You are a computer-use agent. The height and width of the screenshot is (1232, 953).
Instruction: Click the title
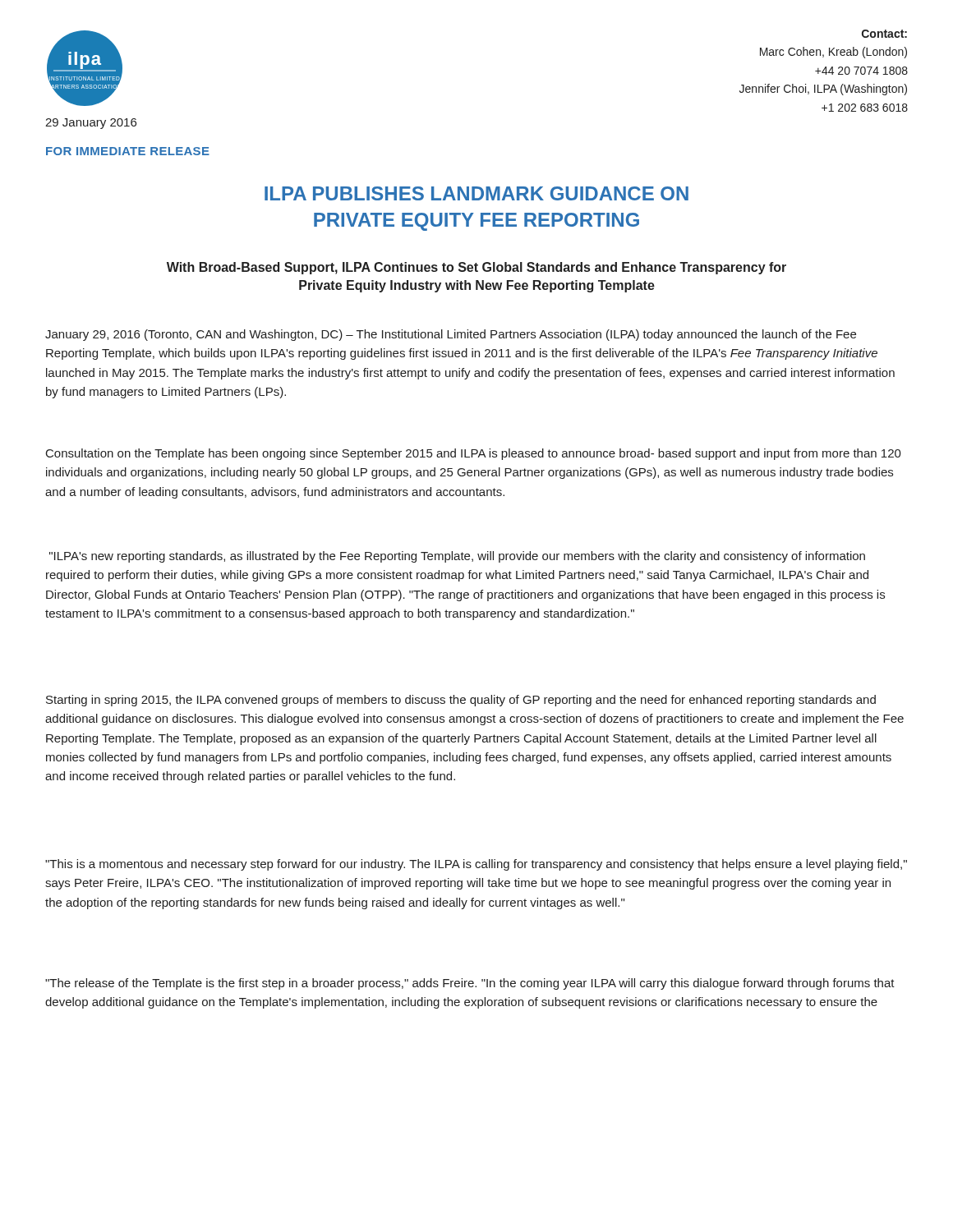click(x=476, y=207)
